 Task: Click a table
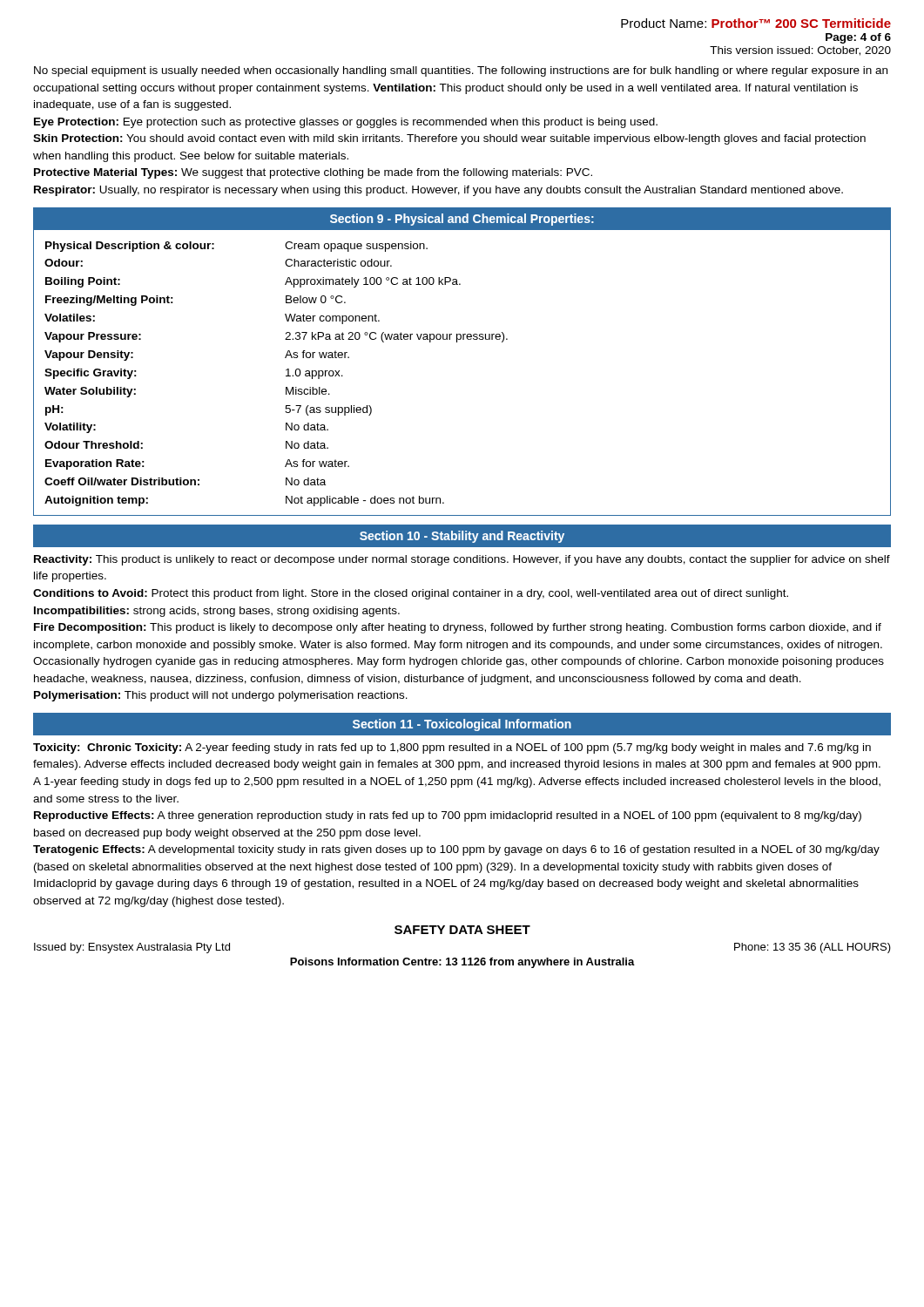click(462, 373)
